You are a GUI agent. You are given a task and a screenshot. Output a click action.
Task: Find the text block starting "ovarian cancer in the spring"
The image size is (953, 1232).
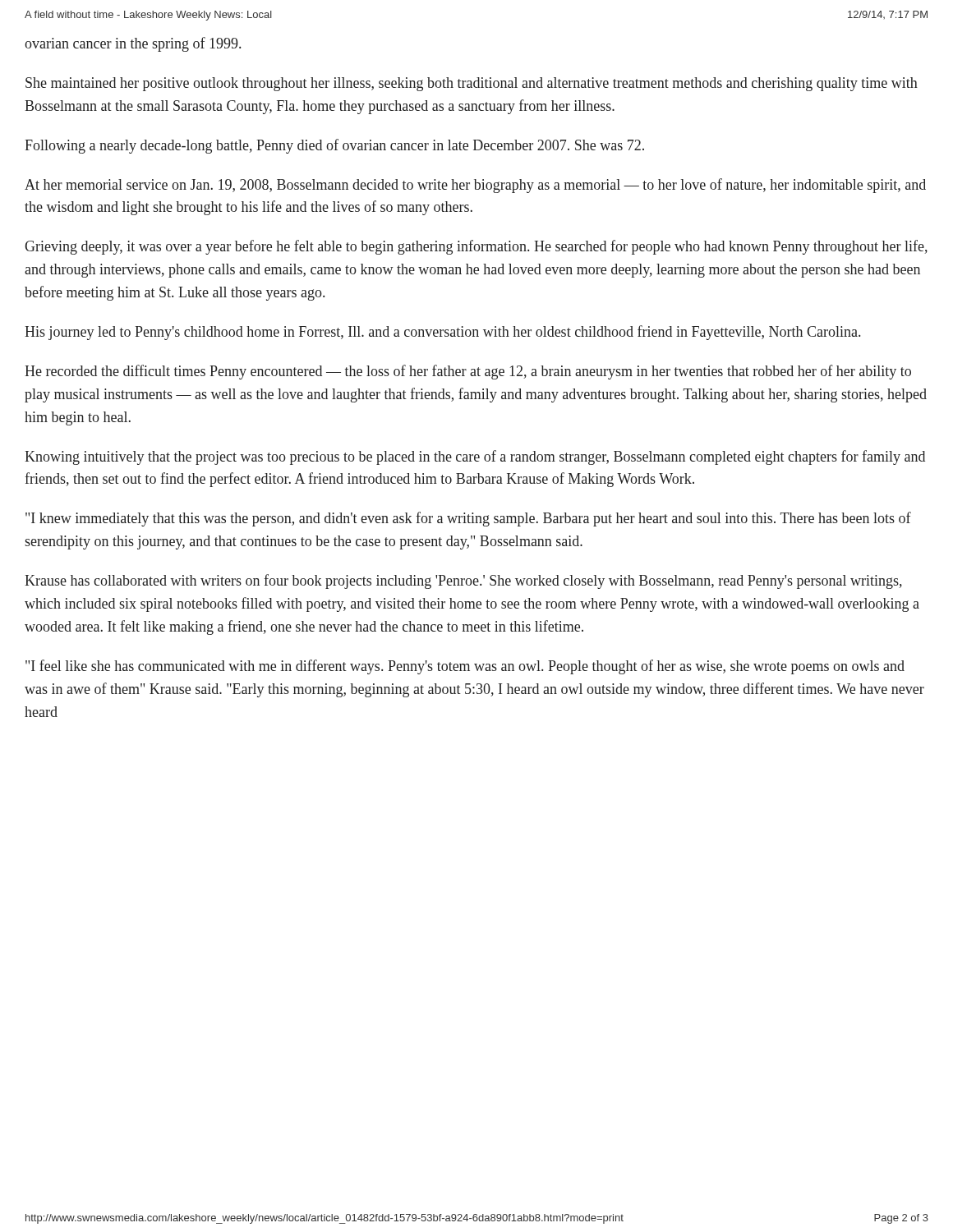coord(133,44)
